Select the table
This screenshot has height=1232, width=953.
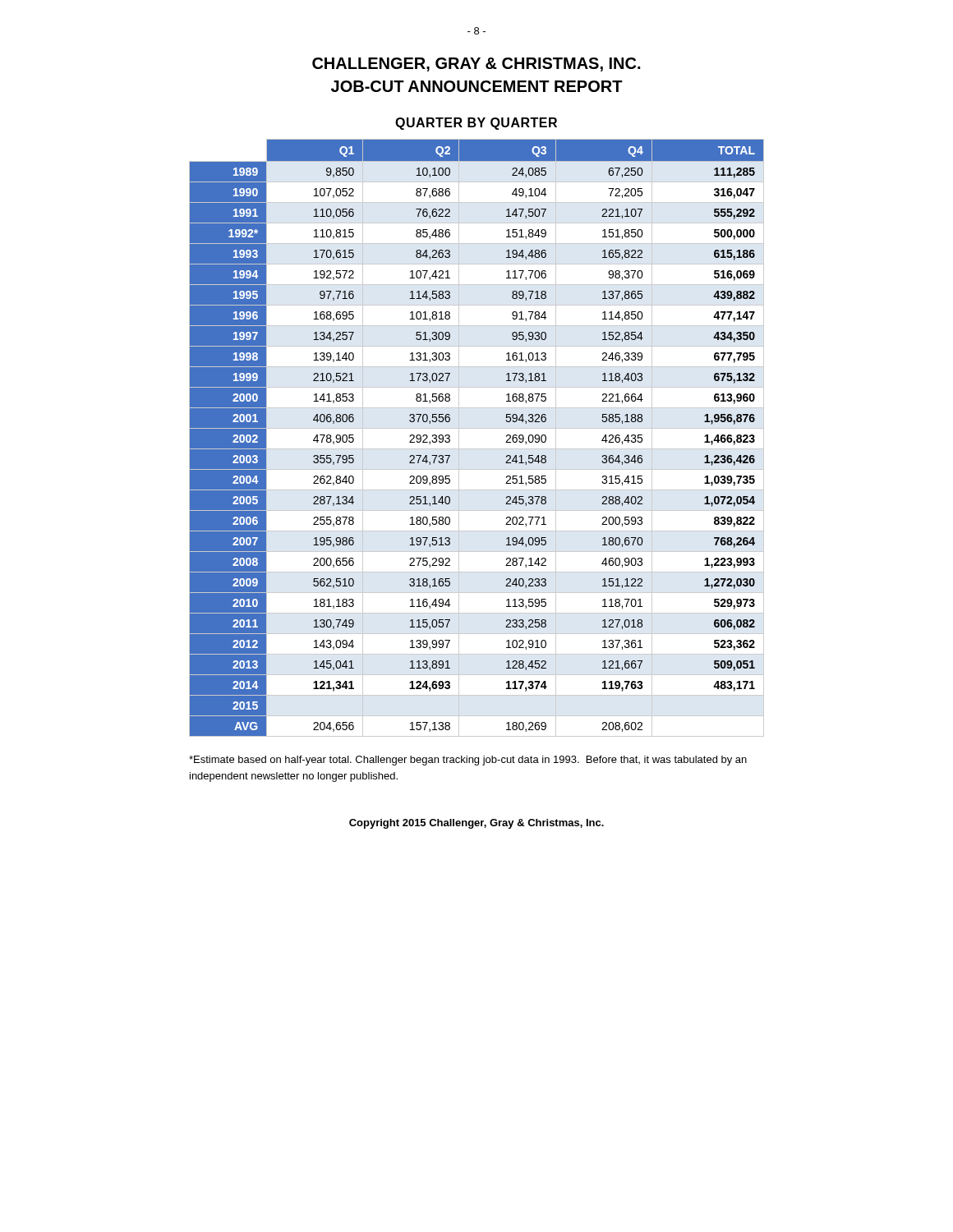(476, 438)
